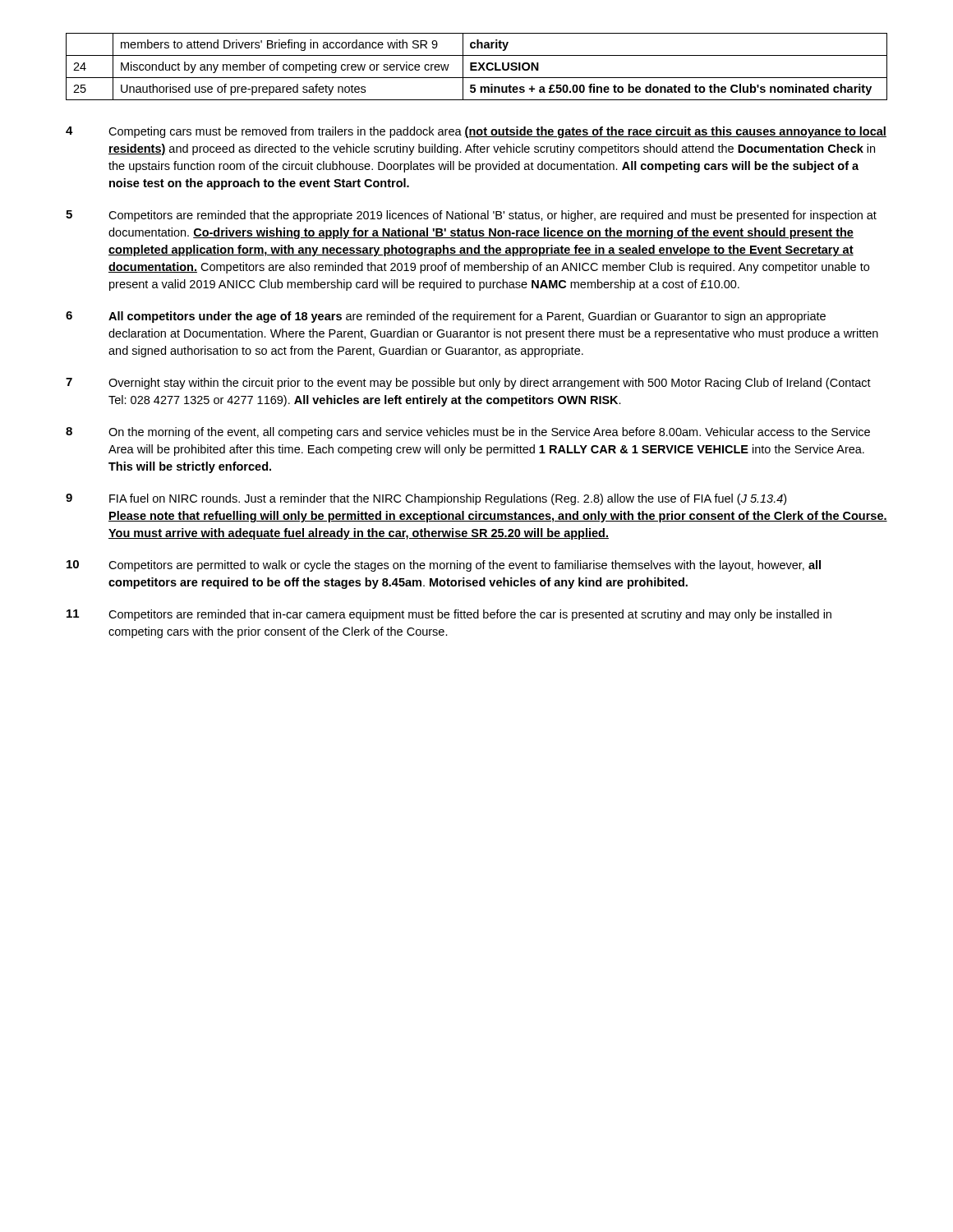Navigate to the block starting "8 On the morning"
Viewport: 953px width, 1232px height.
476,450
